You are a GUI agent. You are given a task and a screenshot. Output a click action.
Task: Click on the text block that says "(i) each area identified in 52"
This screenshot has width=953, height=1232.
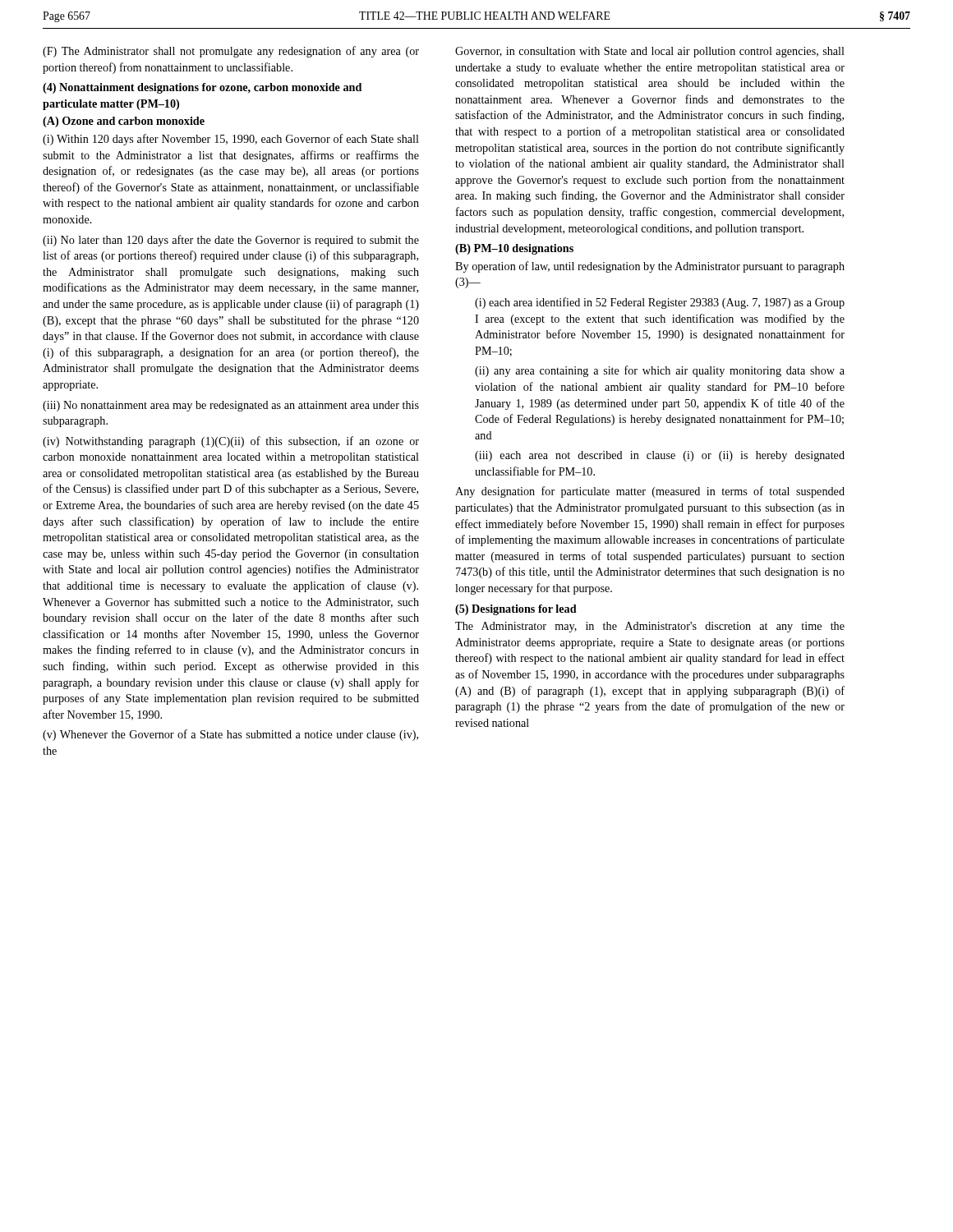pos(660,327)
